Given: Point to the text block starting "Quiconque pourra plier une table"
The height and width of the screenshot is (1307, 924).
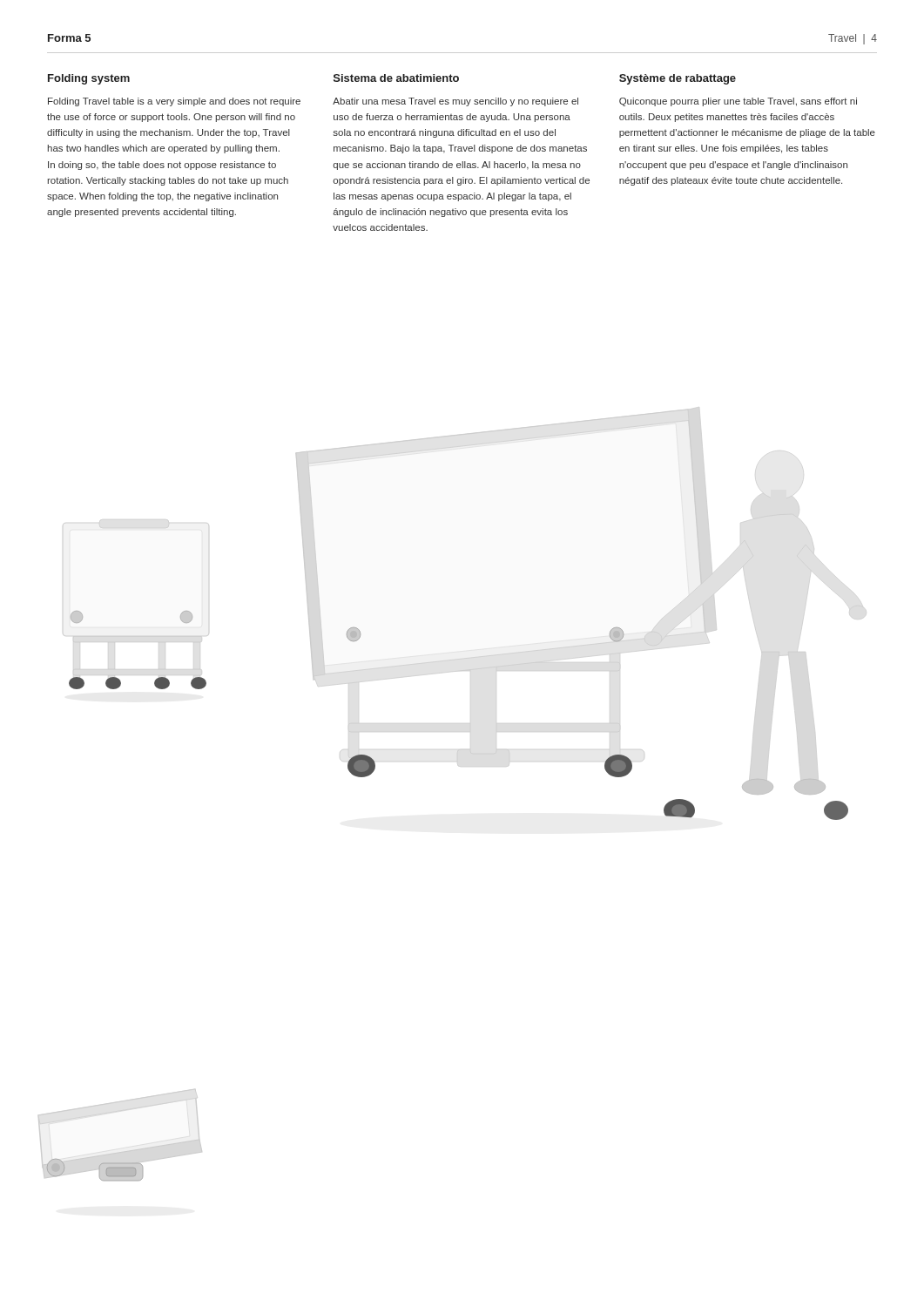Looking at the screenshot, I should (x=747, y=141).
